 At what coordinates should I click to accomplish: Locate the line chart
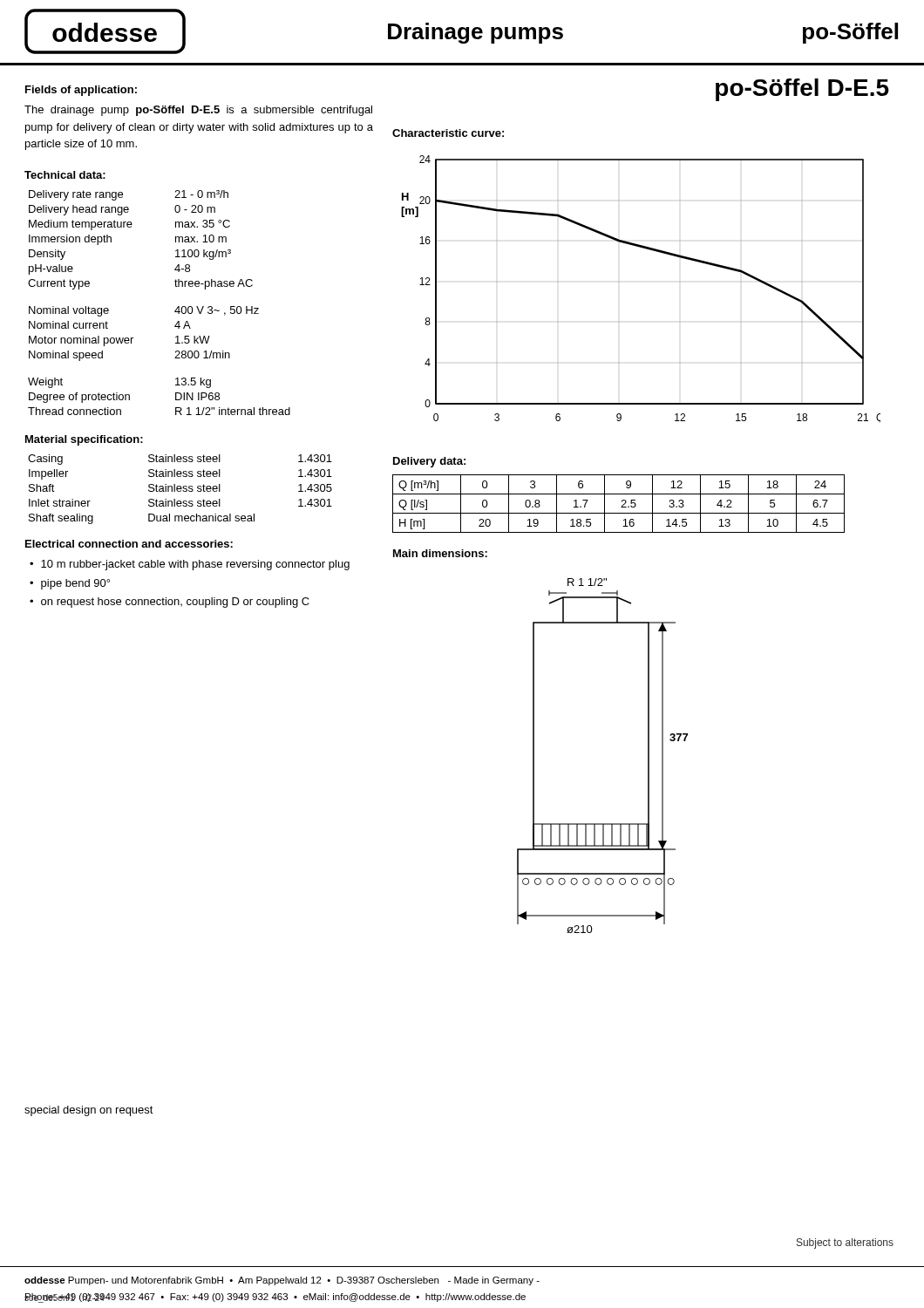(645, 296)
